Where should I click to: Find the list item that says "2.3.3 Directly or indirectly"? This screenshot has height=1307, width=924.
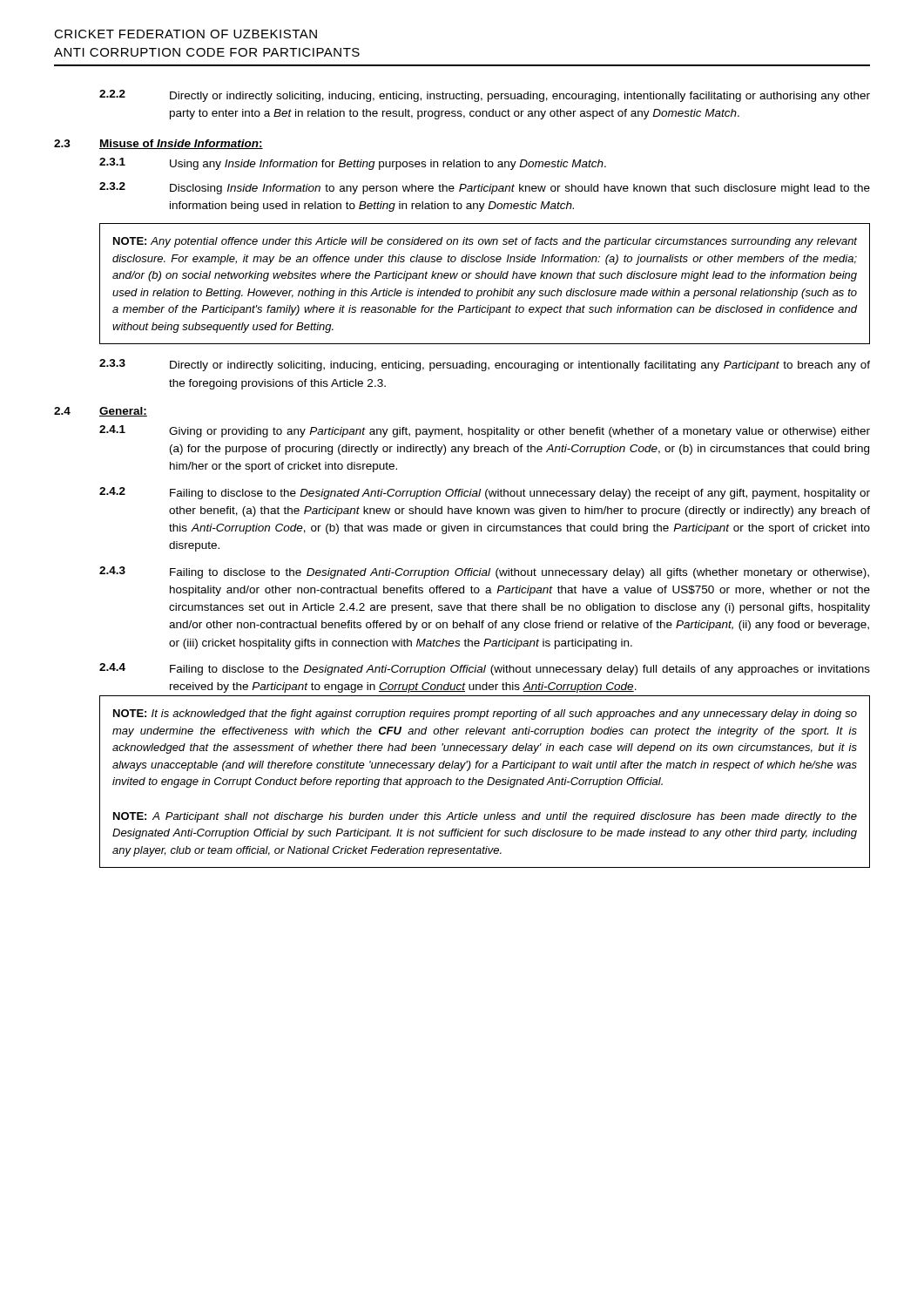[485, 374]
